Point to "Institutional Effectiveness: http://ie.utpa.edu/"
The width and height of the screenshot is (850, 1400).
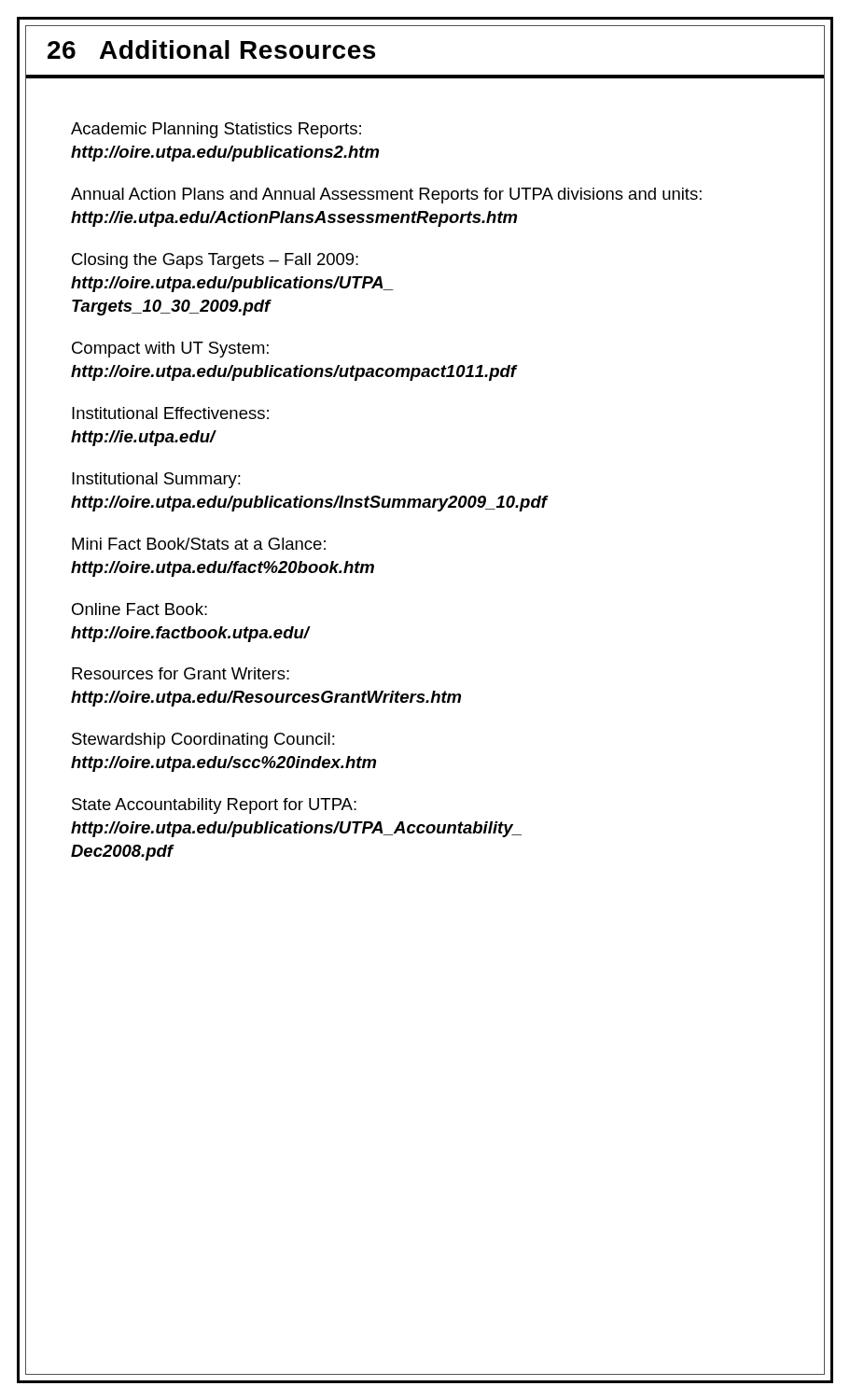click(x=170, y=413)
